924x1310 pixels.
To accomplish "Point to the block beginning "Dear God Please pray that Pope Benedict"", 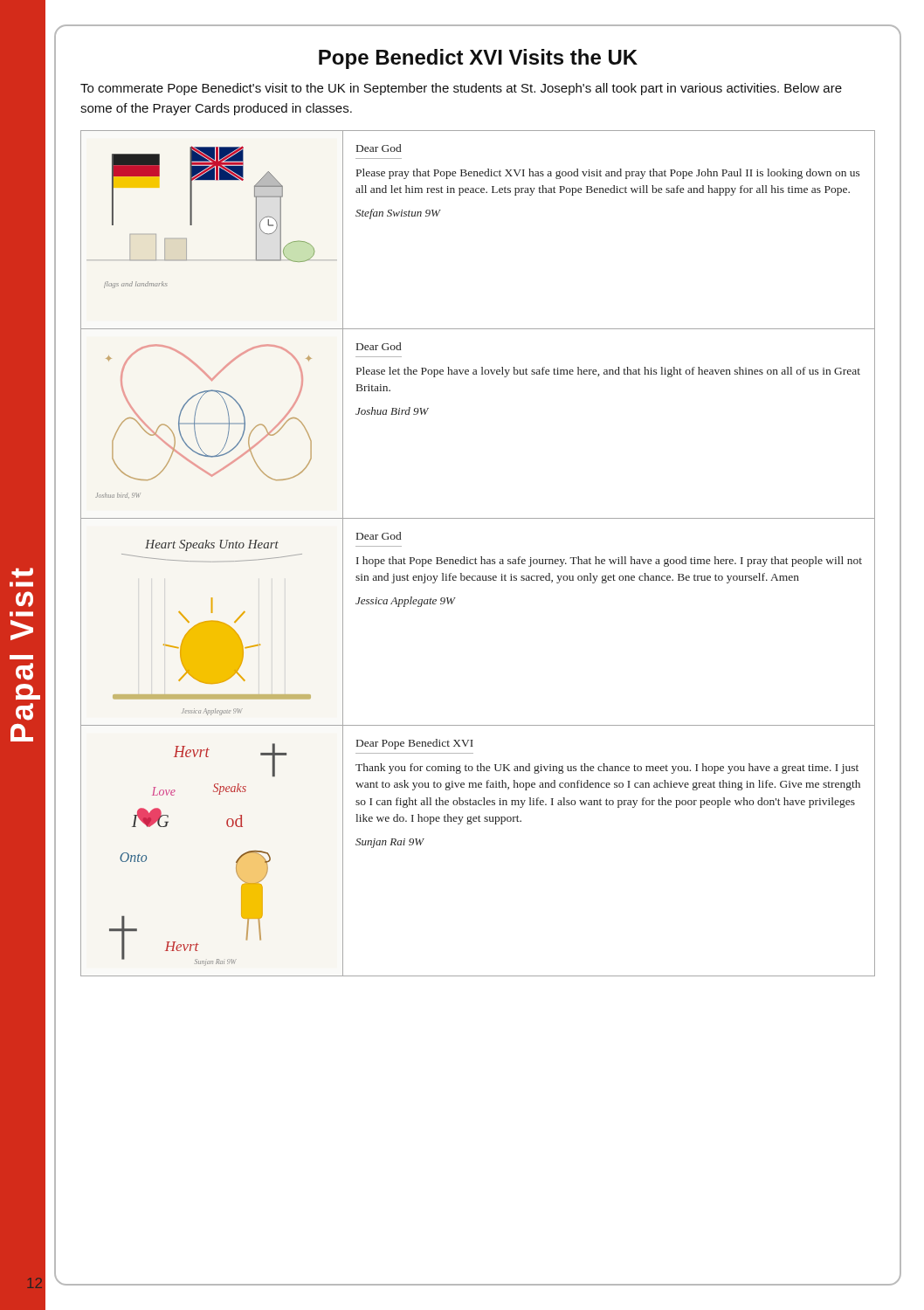I will point(609,181).
